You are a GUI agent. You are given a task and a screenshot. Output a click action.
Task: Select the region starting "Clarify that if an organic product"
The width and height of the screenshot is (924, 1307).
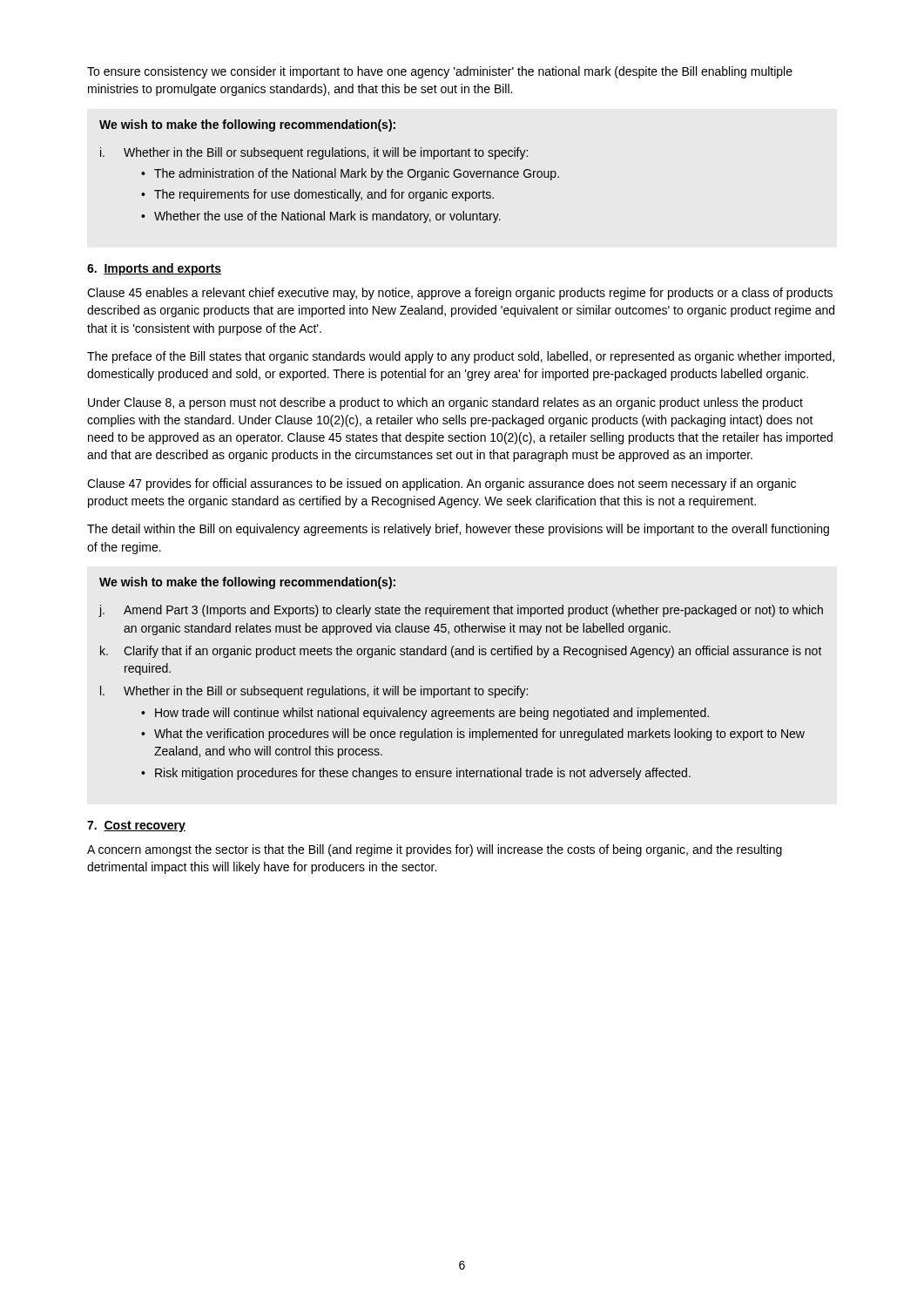(x=473, y=660)
